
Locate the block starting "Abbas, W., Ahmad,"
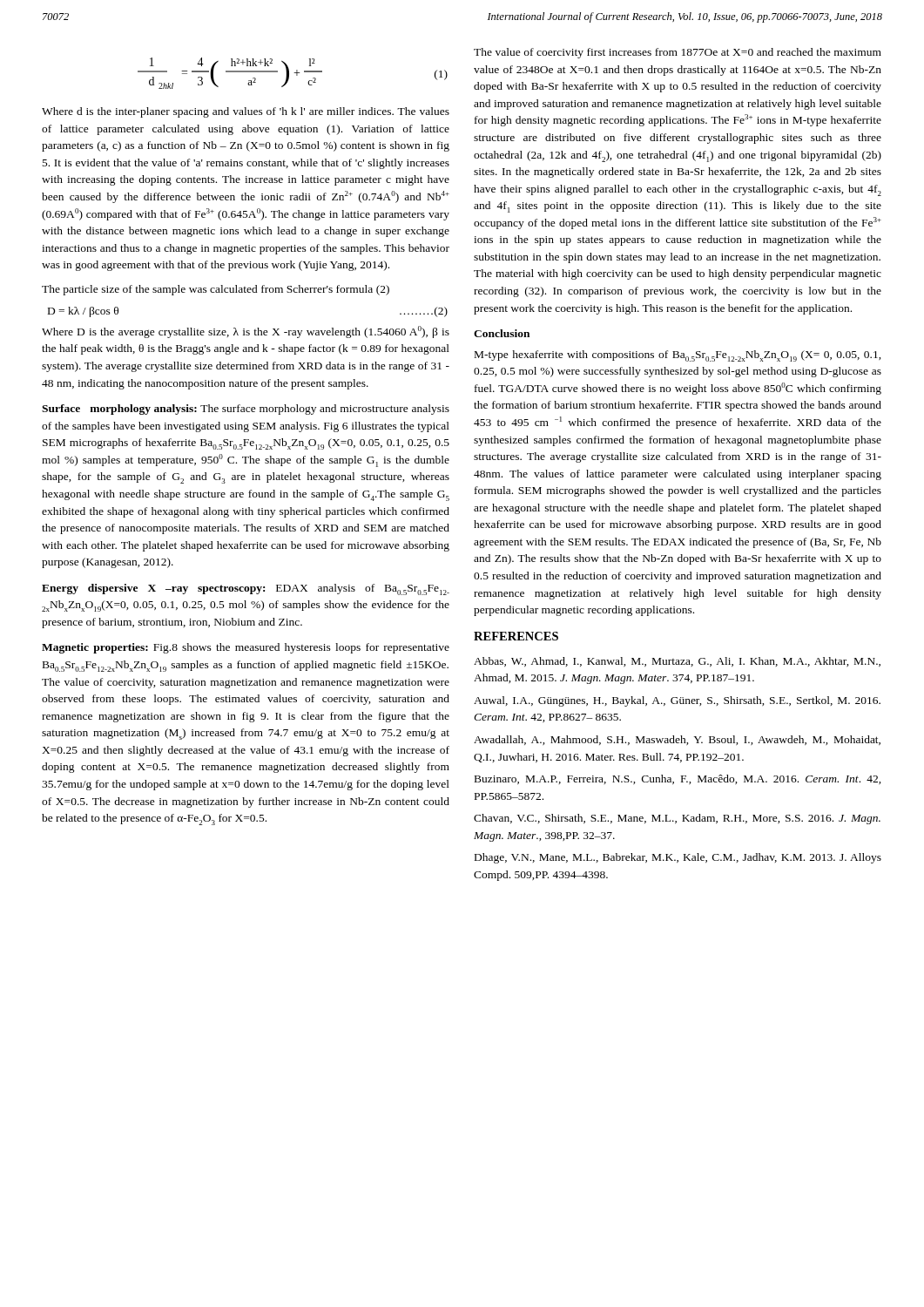point(678,669)
